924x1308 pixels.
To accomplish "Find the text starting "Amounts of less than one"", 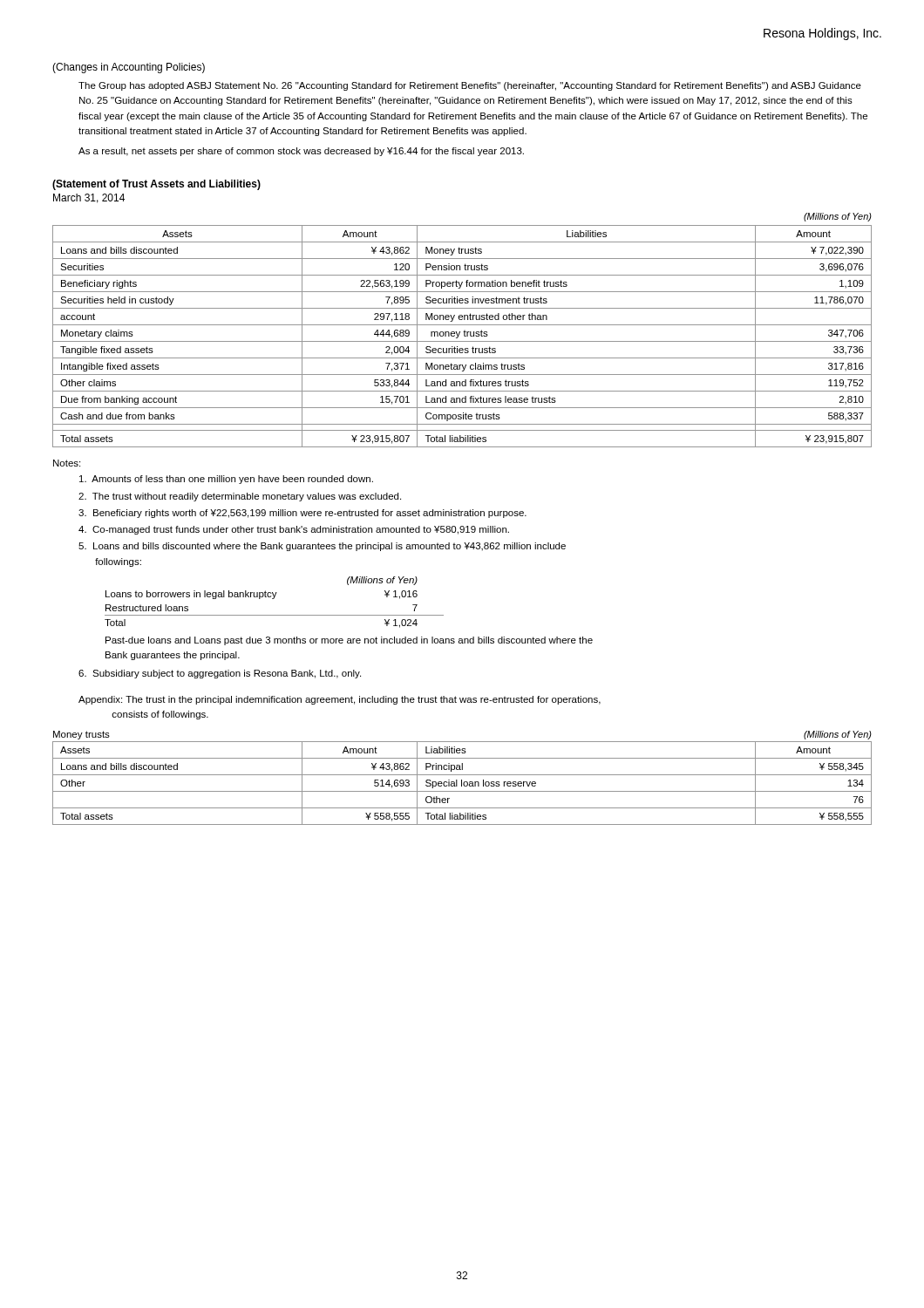I will pyautogui.click(x=226, y=479).
